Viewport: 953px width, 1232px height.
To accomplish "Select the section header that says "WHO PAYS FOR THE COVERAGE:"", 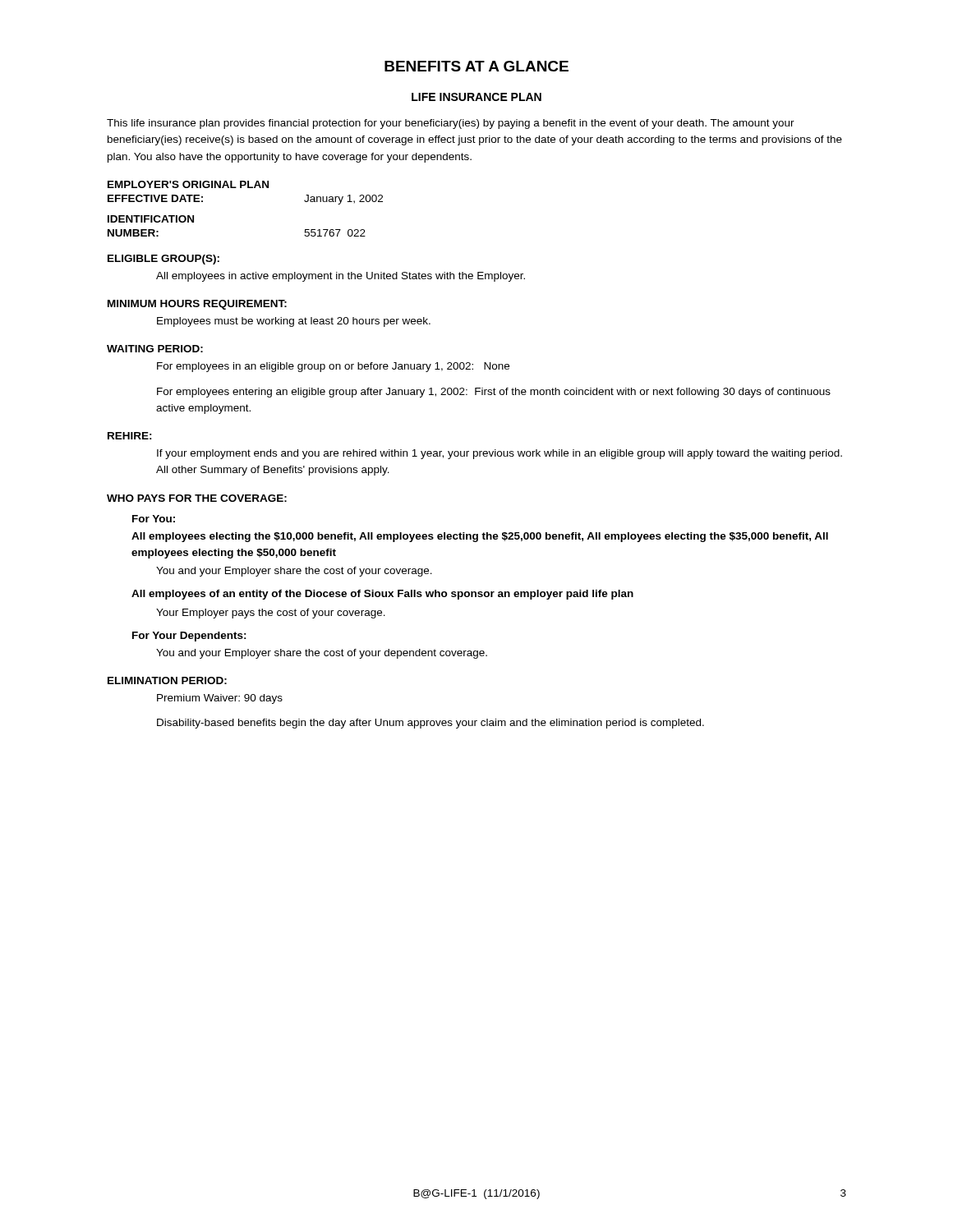I will (197, 498).
